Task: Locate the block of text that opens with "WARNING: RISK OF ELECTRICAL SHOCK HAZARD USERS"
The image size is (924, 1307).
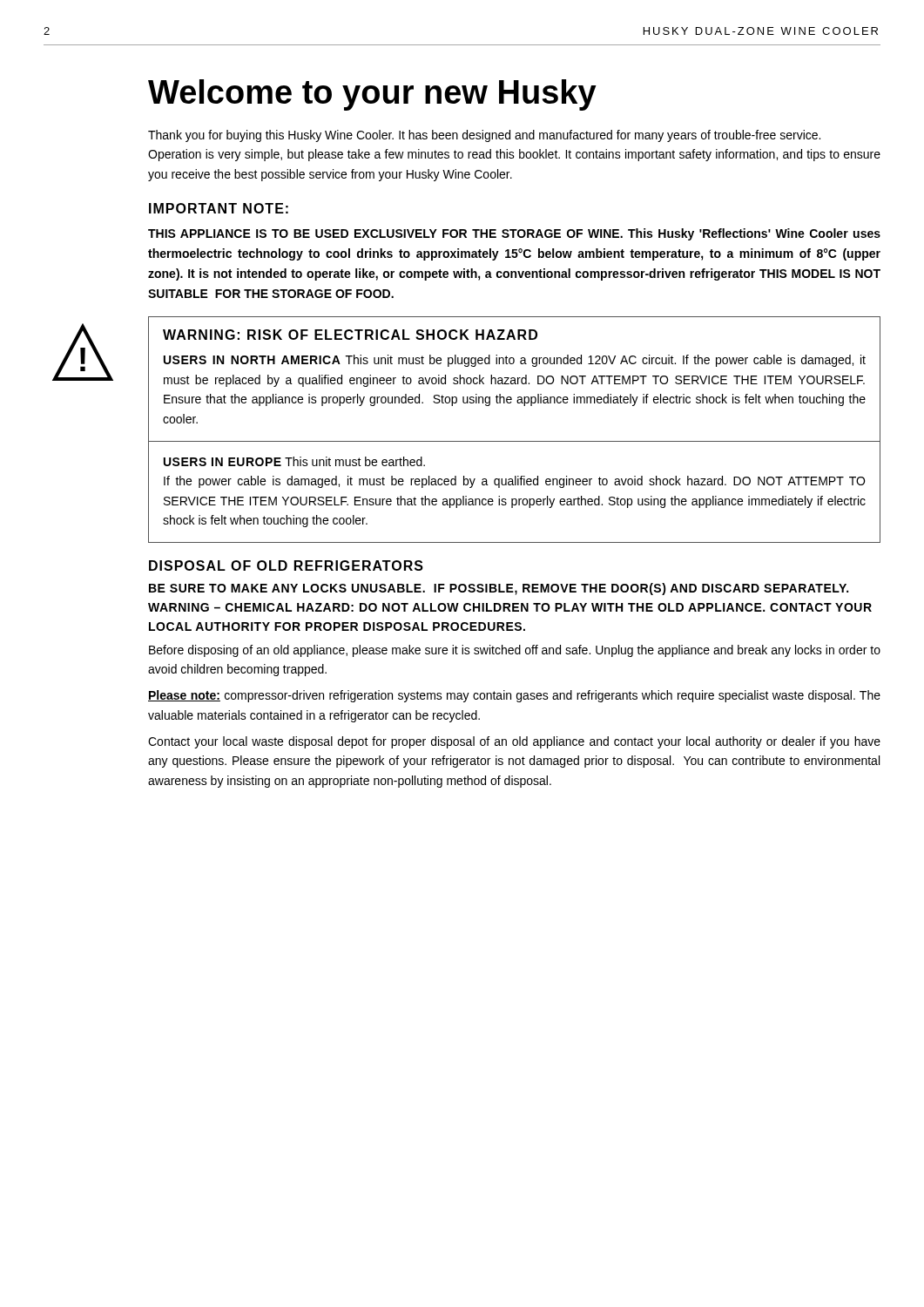Action: [x=514, y=378]
